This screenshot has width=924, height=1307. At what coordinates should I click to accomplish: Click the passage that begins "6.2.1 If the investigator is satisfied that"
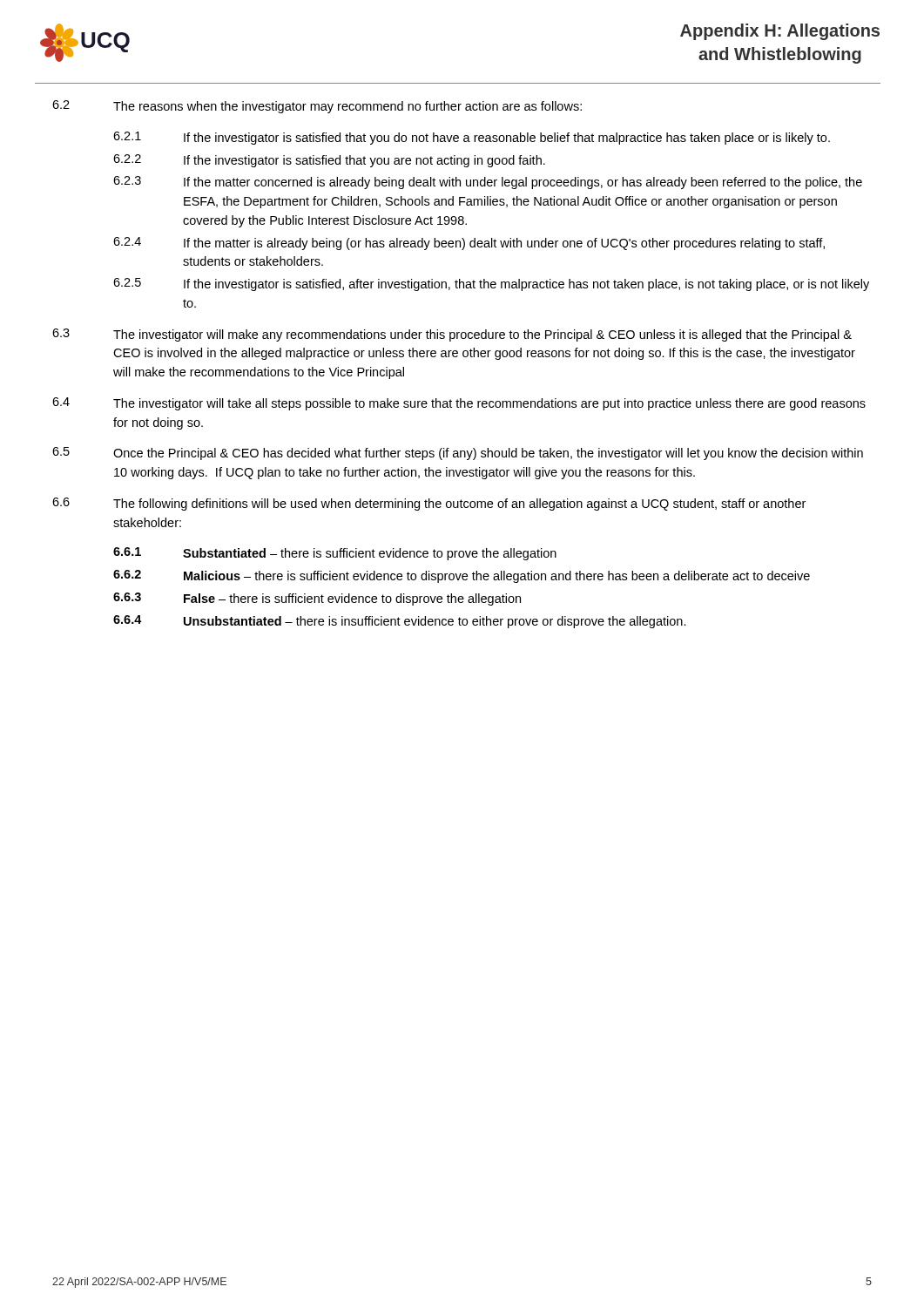coord(492,138)
